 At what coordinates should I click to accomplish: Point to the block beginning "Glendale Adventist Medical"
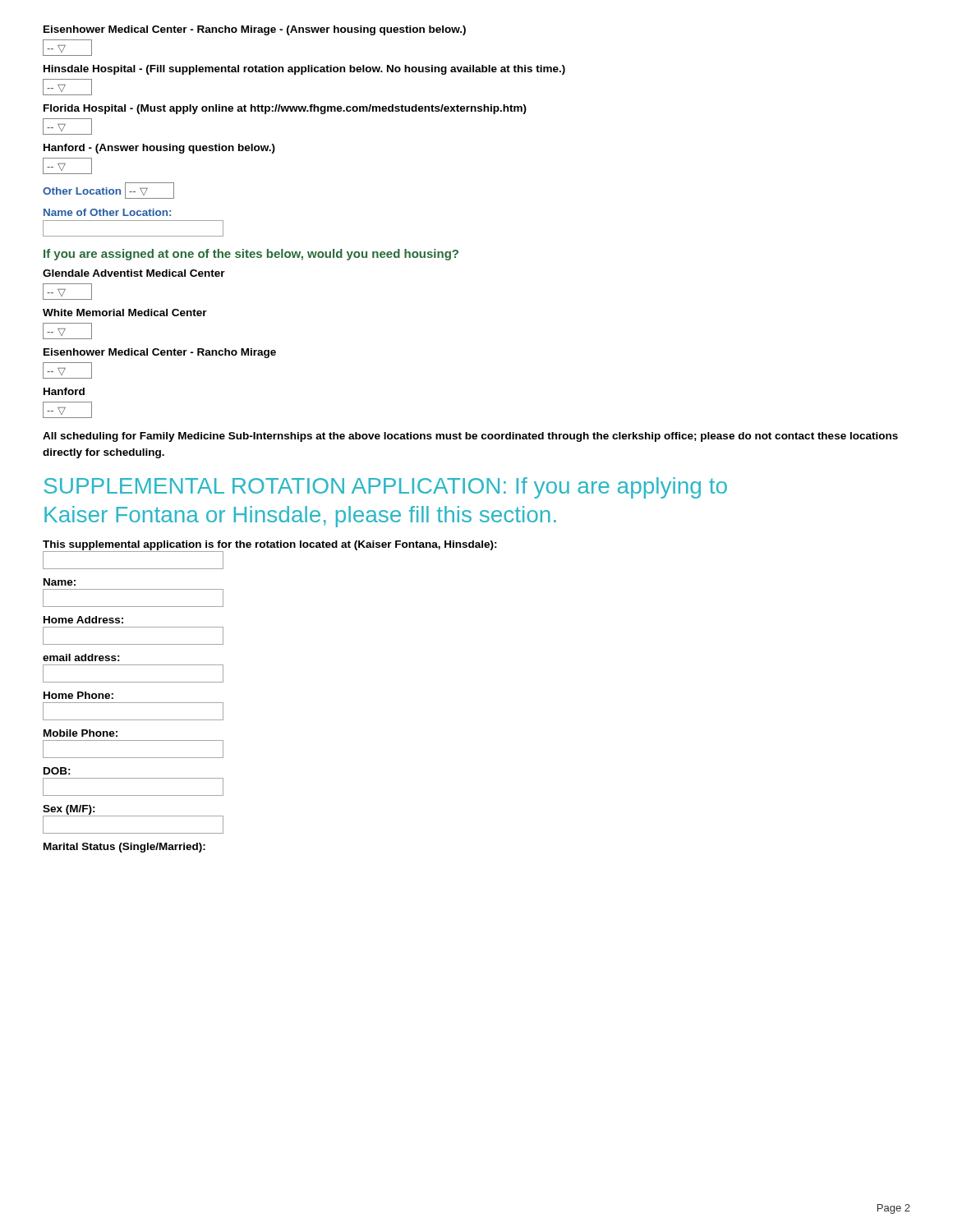pos(134,273)
